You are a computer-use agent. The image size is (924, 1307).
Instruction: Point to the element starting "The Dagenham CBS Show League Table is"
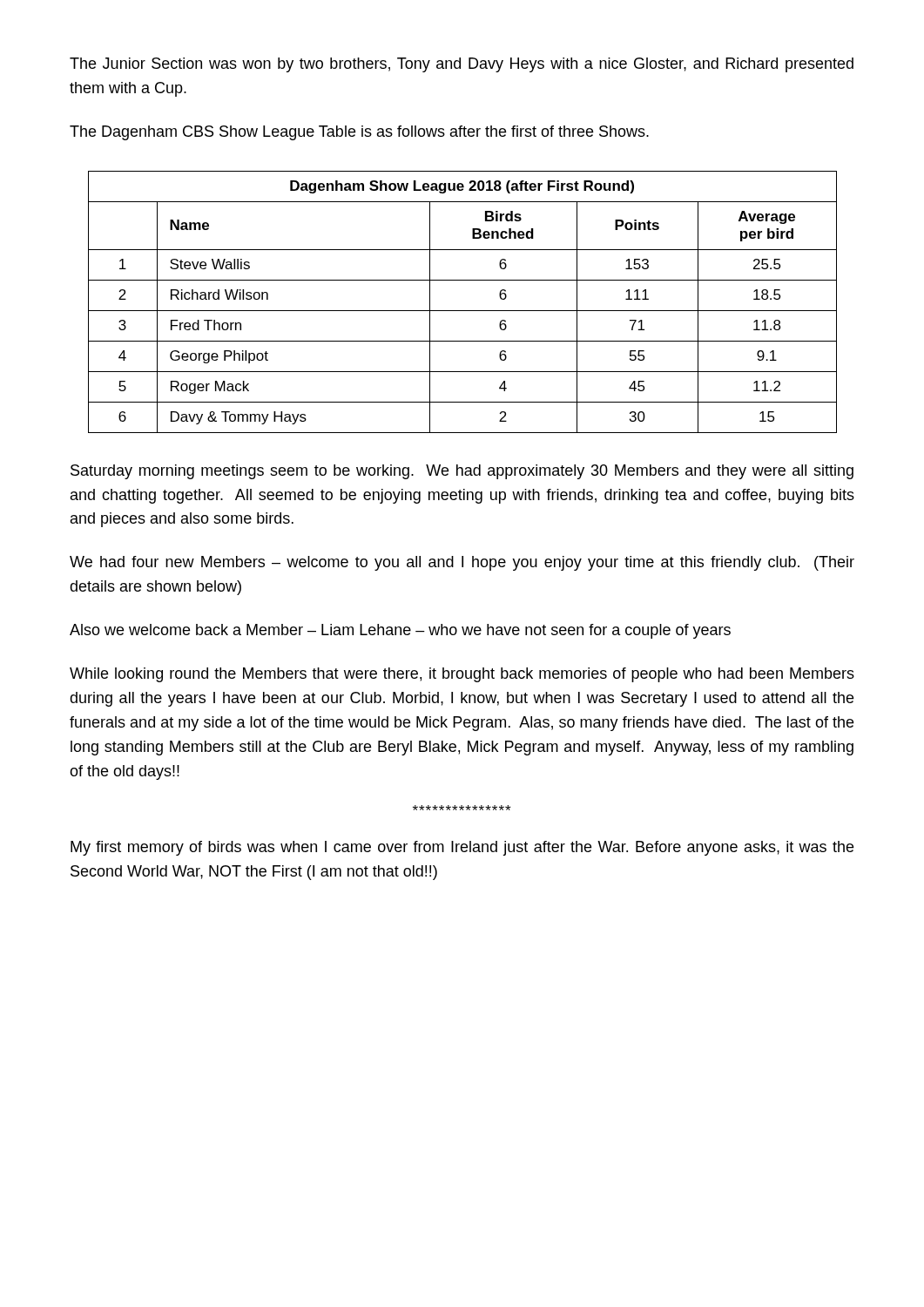(360, 131)
